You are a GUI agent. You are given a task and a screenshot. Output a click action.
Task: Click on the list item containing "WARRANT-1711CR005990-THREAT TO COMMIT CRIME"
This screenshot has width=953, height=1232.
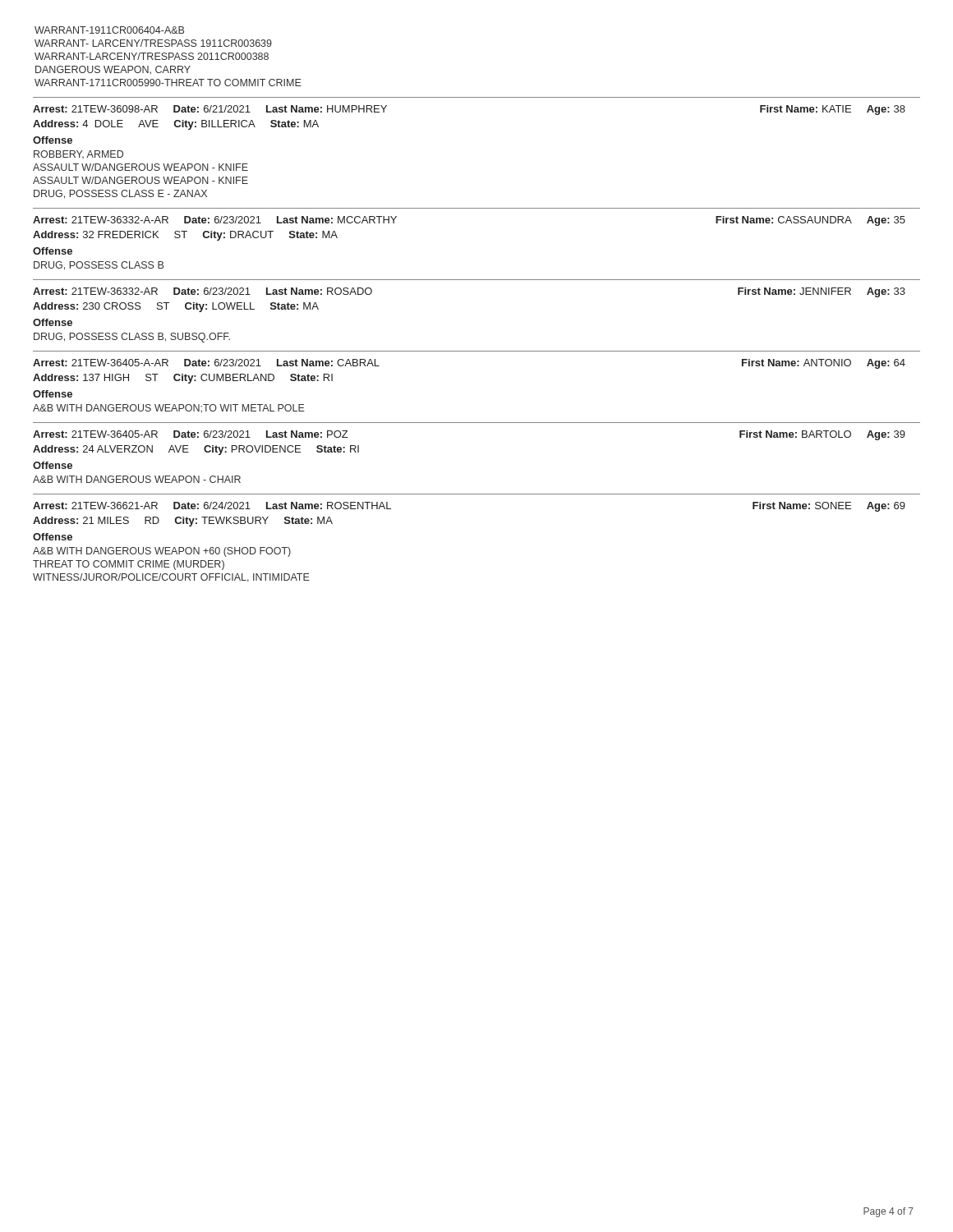[x=168, y=83]
